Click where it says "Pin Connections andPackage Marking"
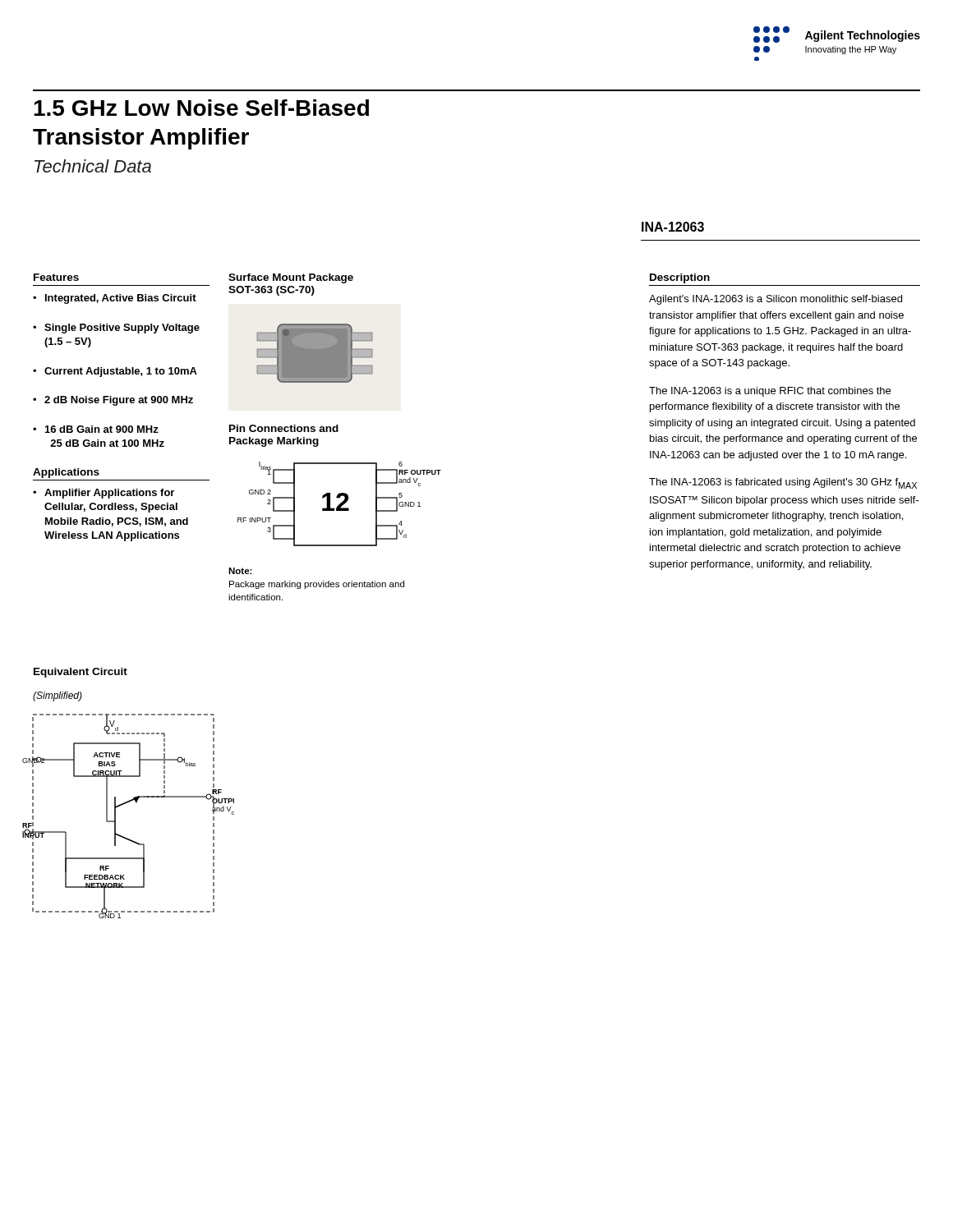 [x=339, y=435]
